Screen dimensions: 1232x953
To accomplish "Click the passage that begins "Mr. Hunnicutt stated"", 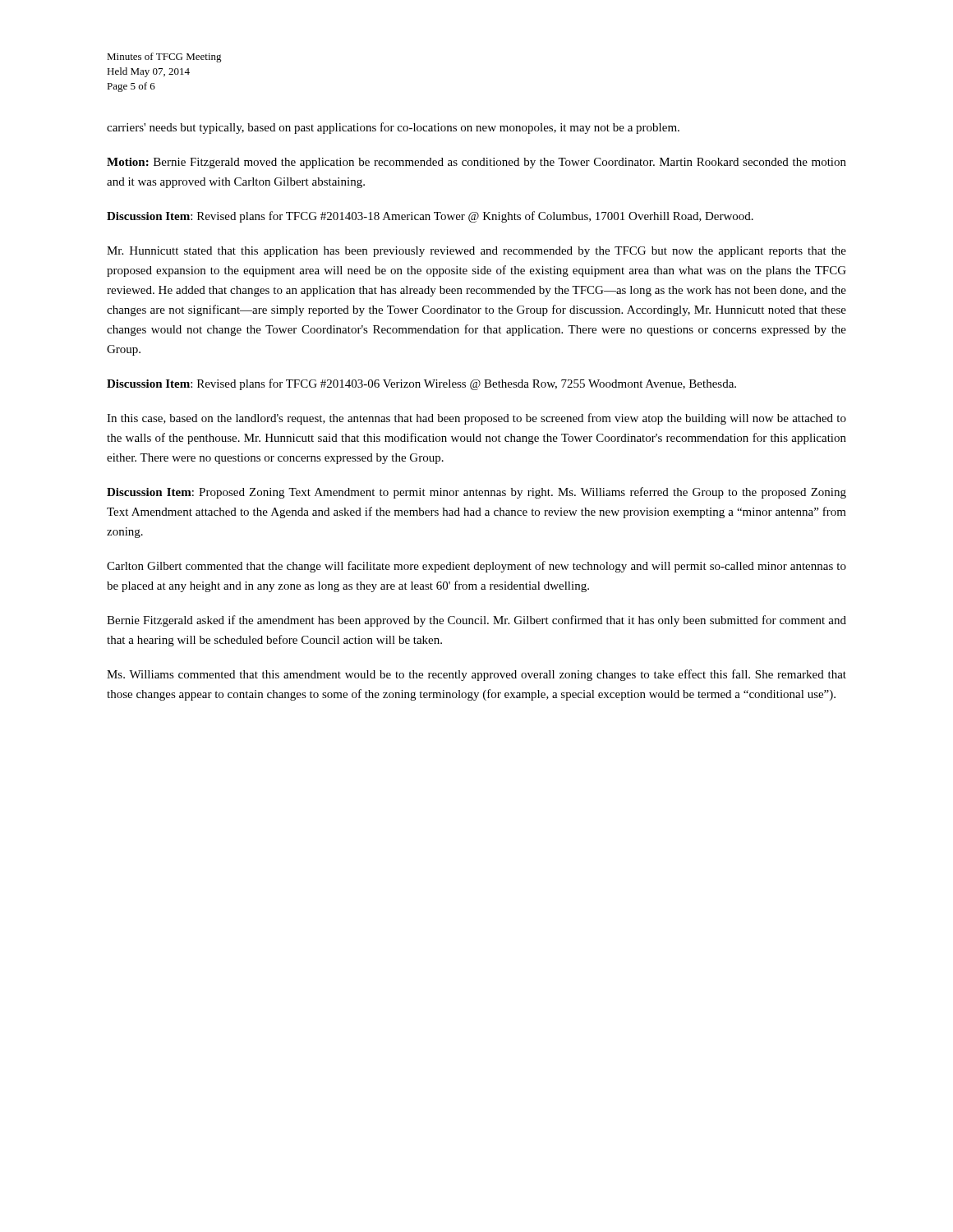I will [476, 299].
